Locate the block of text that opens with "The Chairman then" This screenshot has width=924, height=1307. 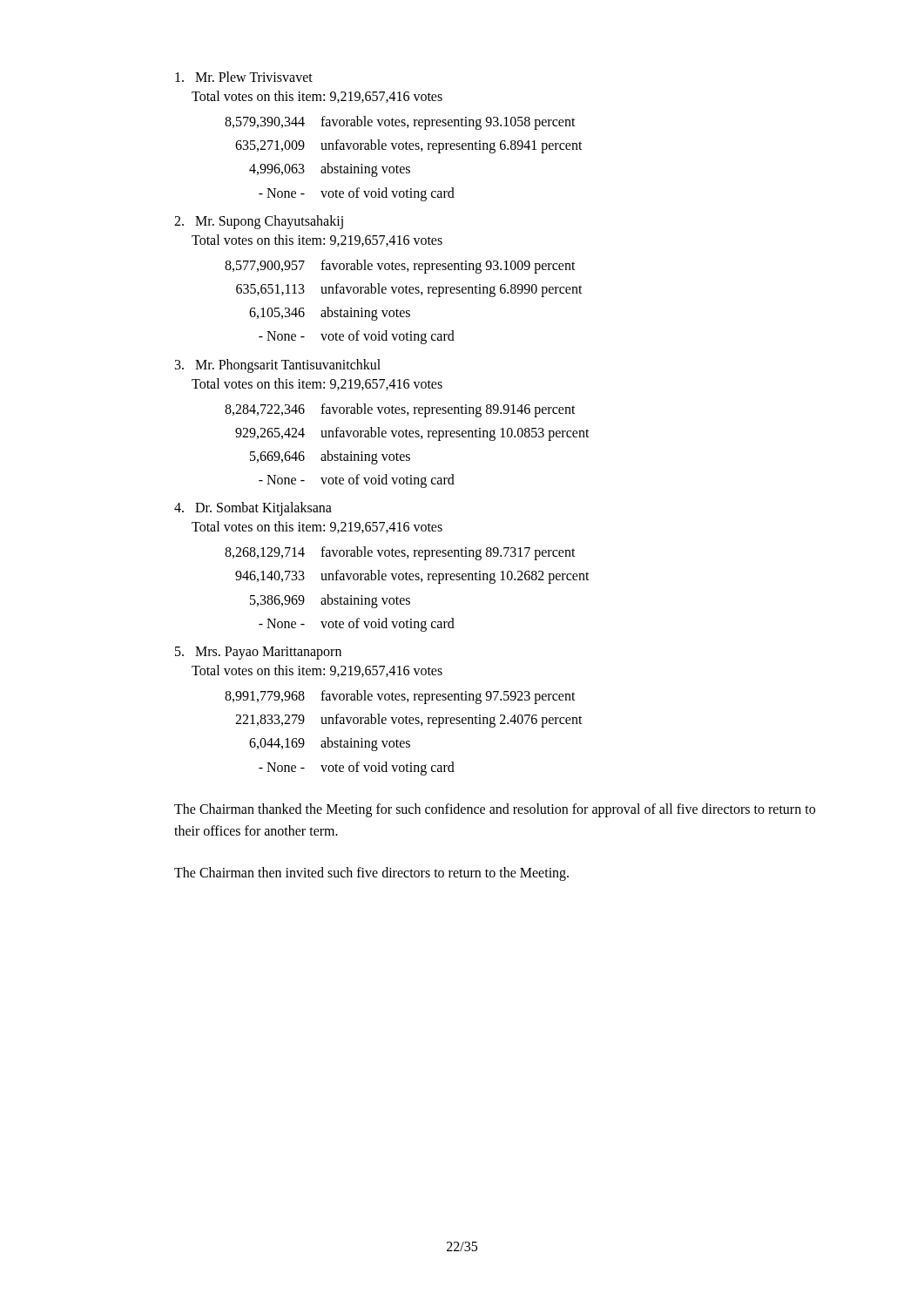pyautogui.click(x=372, y=873)
